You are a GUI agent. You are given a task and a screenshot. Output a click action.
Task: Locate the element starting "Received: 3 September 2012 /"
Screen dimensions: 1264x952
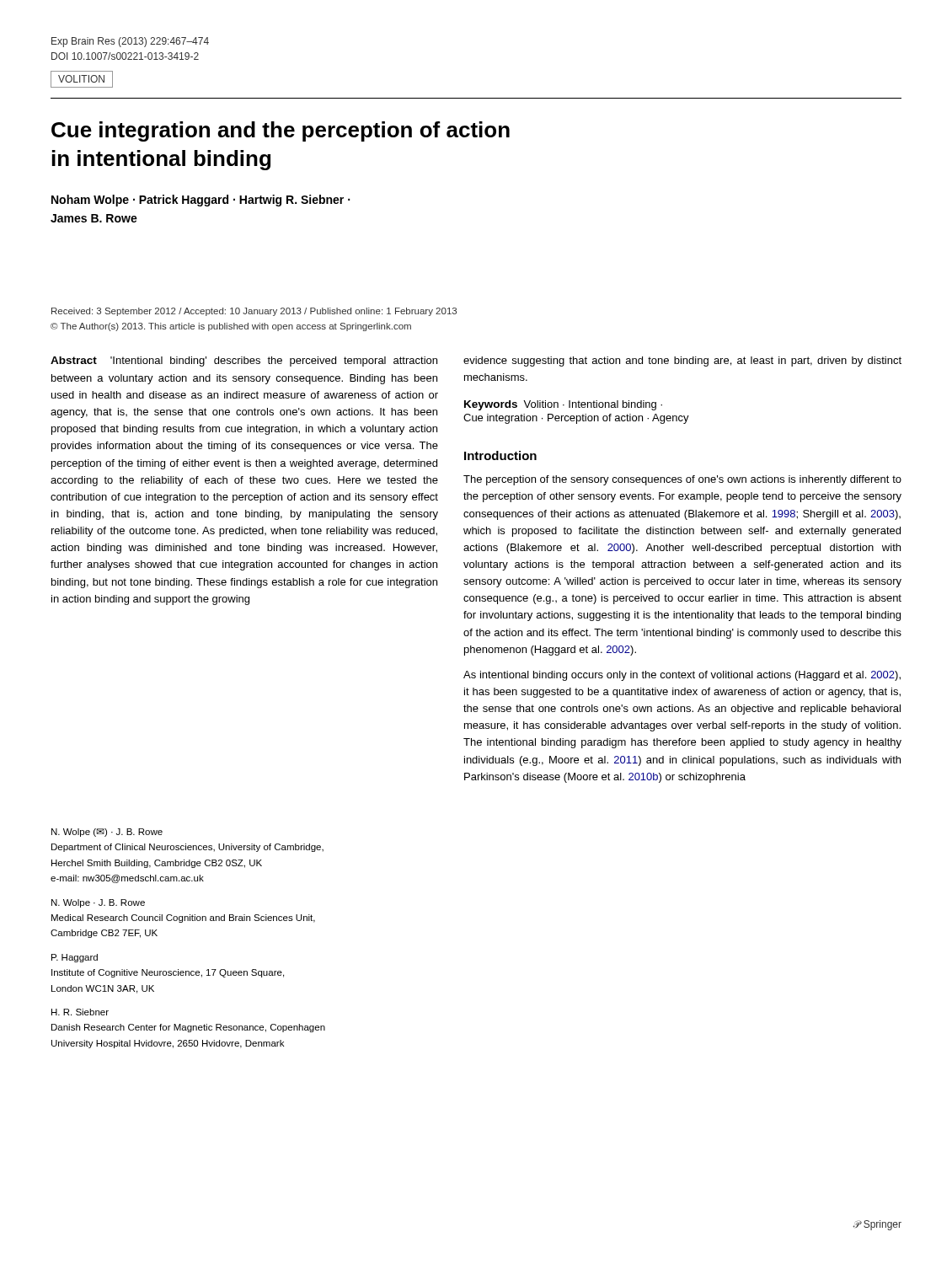point(254,319)
